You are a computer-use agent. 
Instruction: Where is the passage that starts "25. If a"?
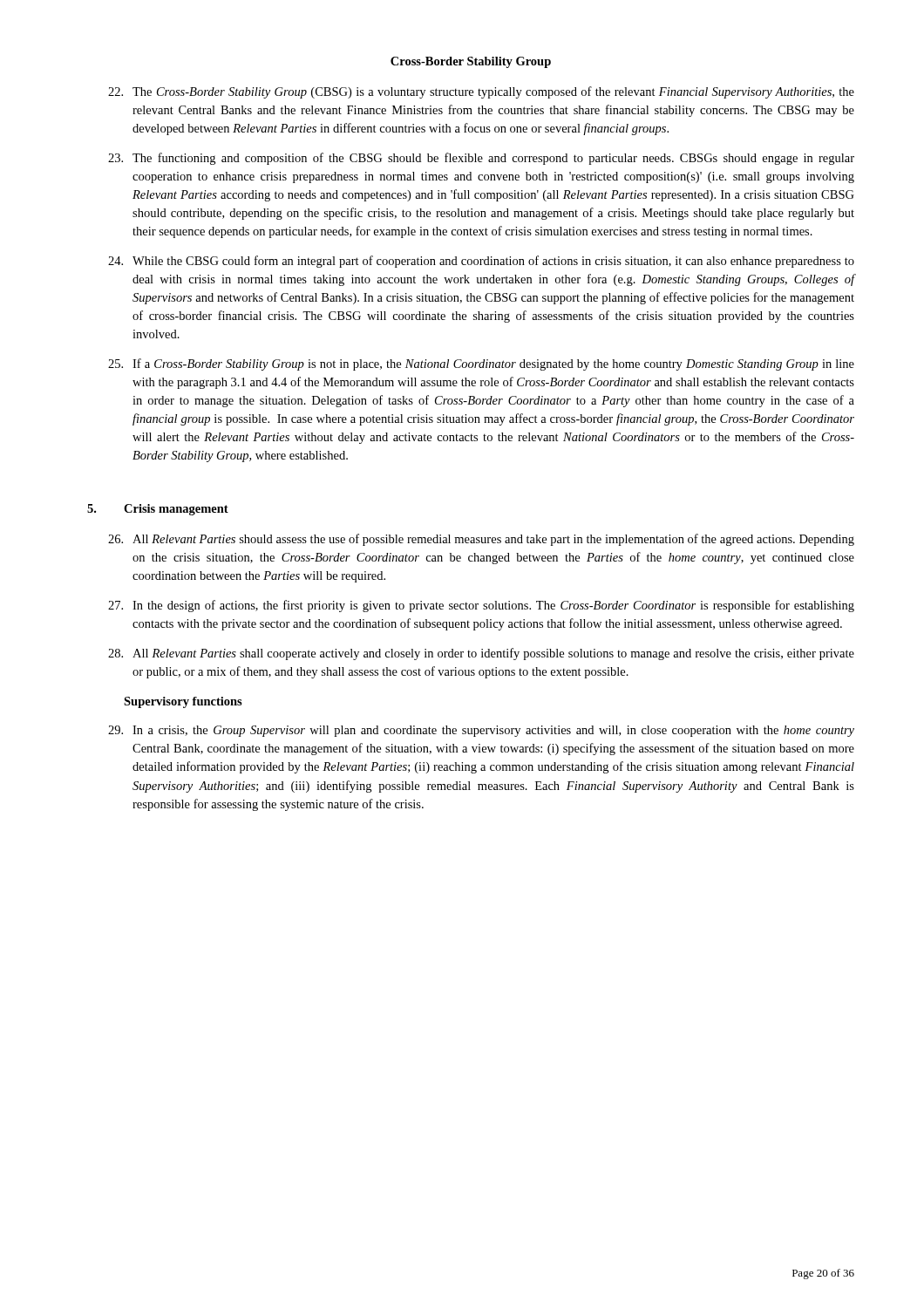click(x=471, y=410)
